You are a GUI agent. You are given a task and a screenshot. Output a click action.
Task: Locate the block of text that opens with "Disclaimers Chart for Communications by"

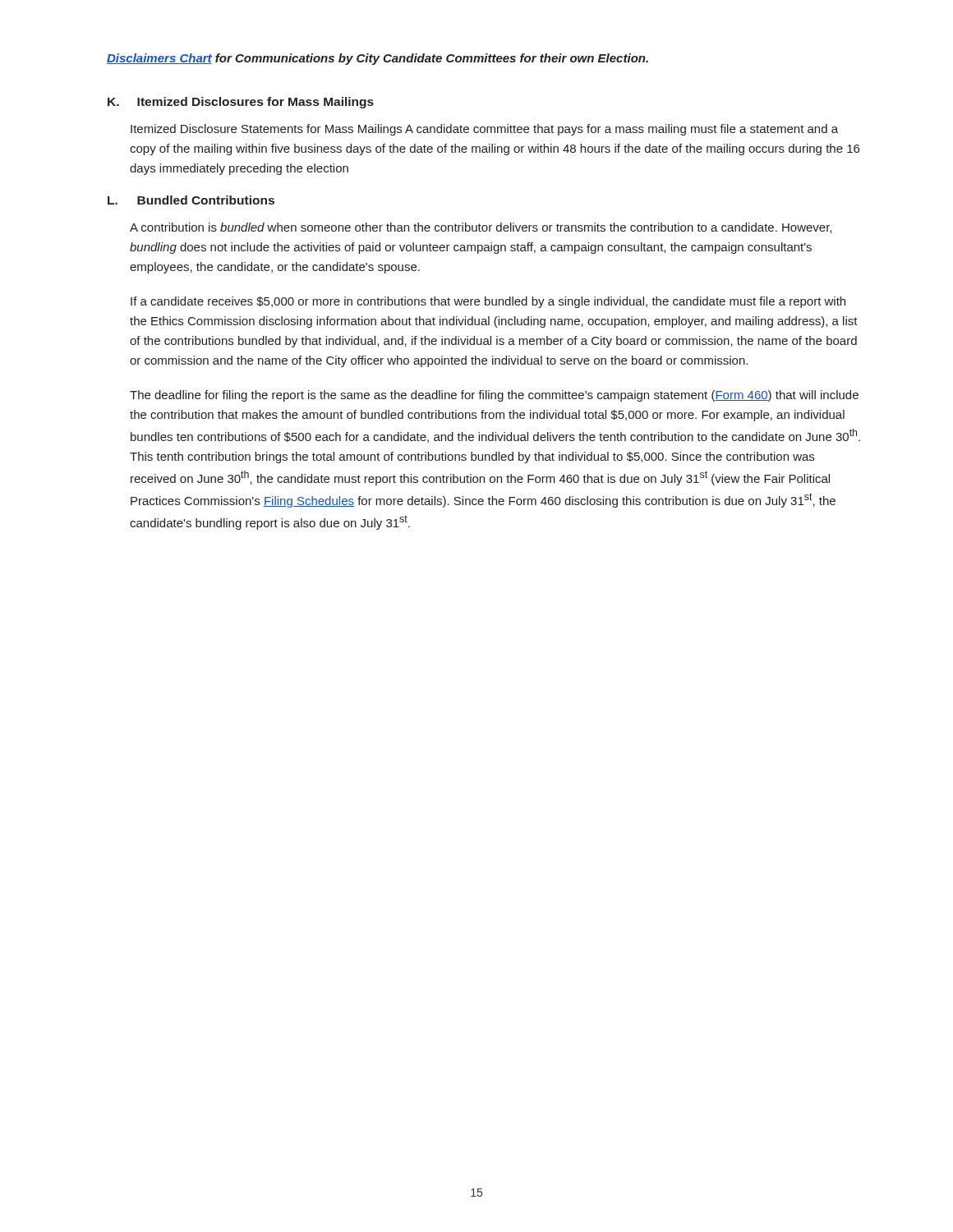tap(378, 58)
